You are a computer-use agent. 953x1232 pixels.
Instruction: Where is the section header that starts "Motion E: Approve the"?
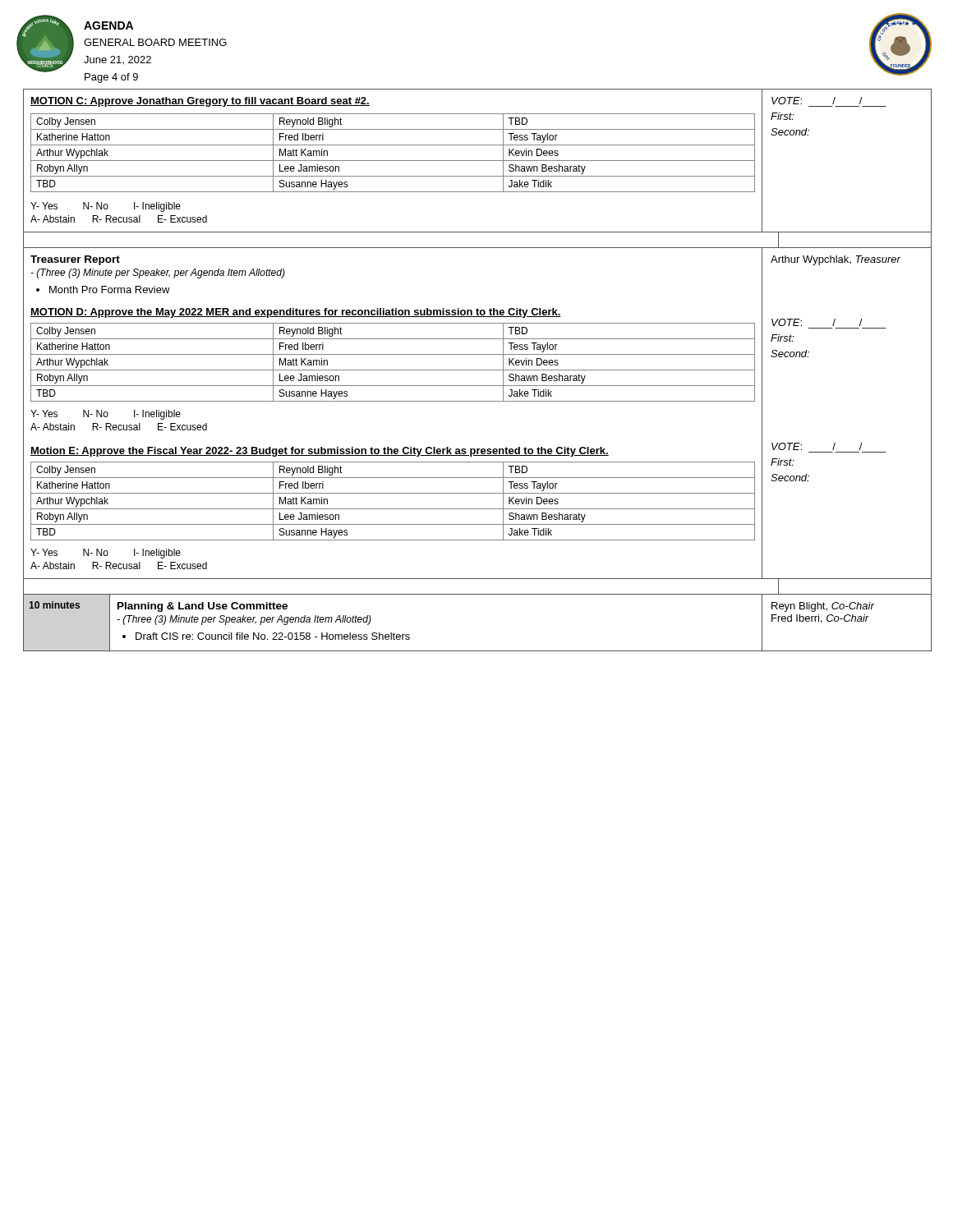[x=319, y=451]
